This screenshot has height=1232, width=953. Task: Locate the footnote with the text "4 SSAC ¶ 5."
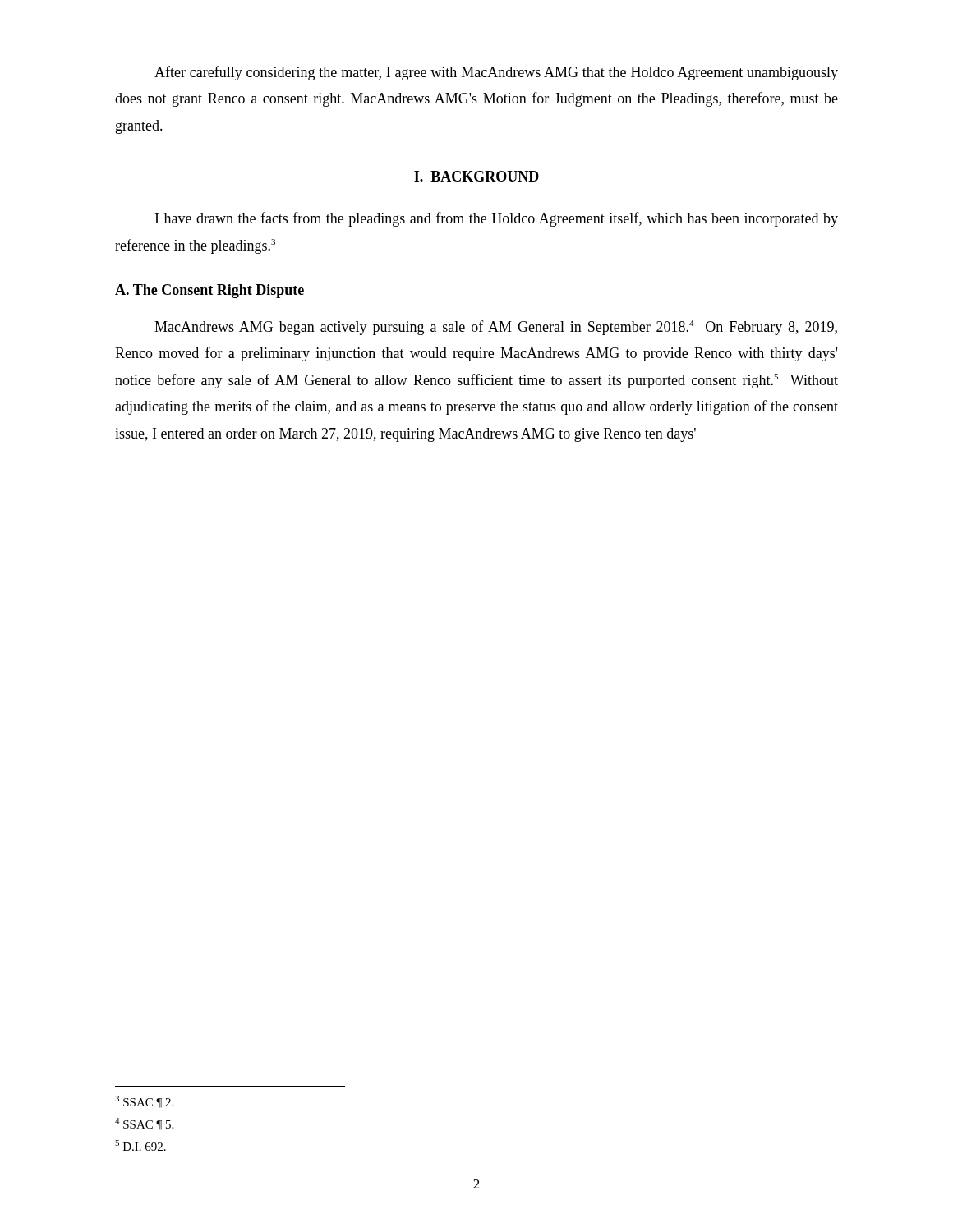pyautogui.click(x=144, y=1124)
